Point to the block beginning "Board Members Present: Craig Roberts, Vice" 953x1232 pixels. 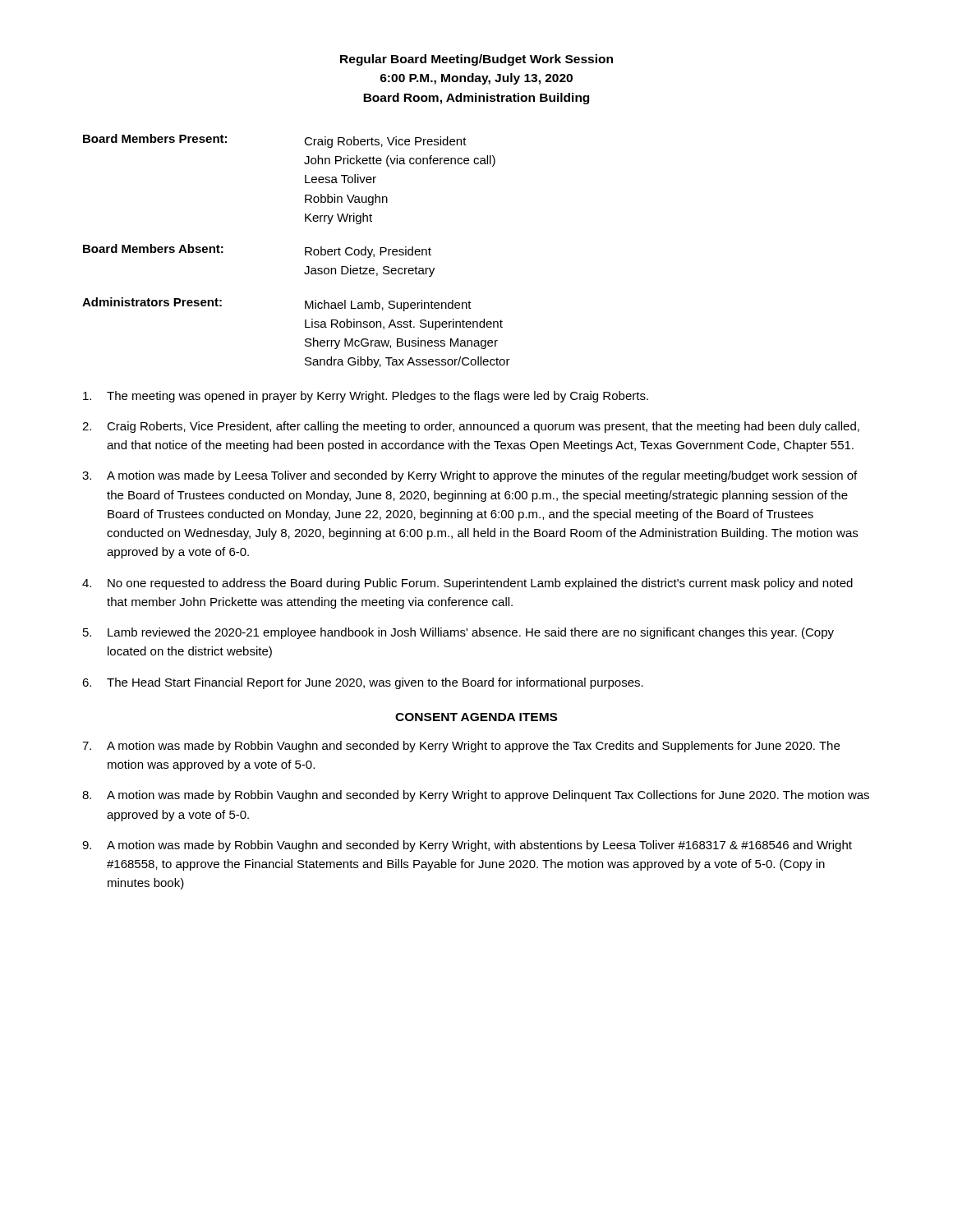157,140
